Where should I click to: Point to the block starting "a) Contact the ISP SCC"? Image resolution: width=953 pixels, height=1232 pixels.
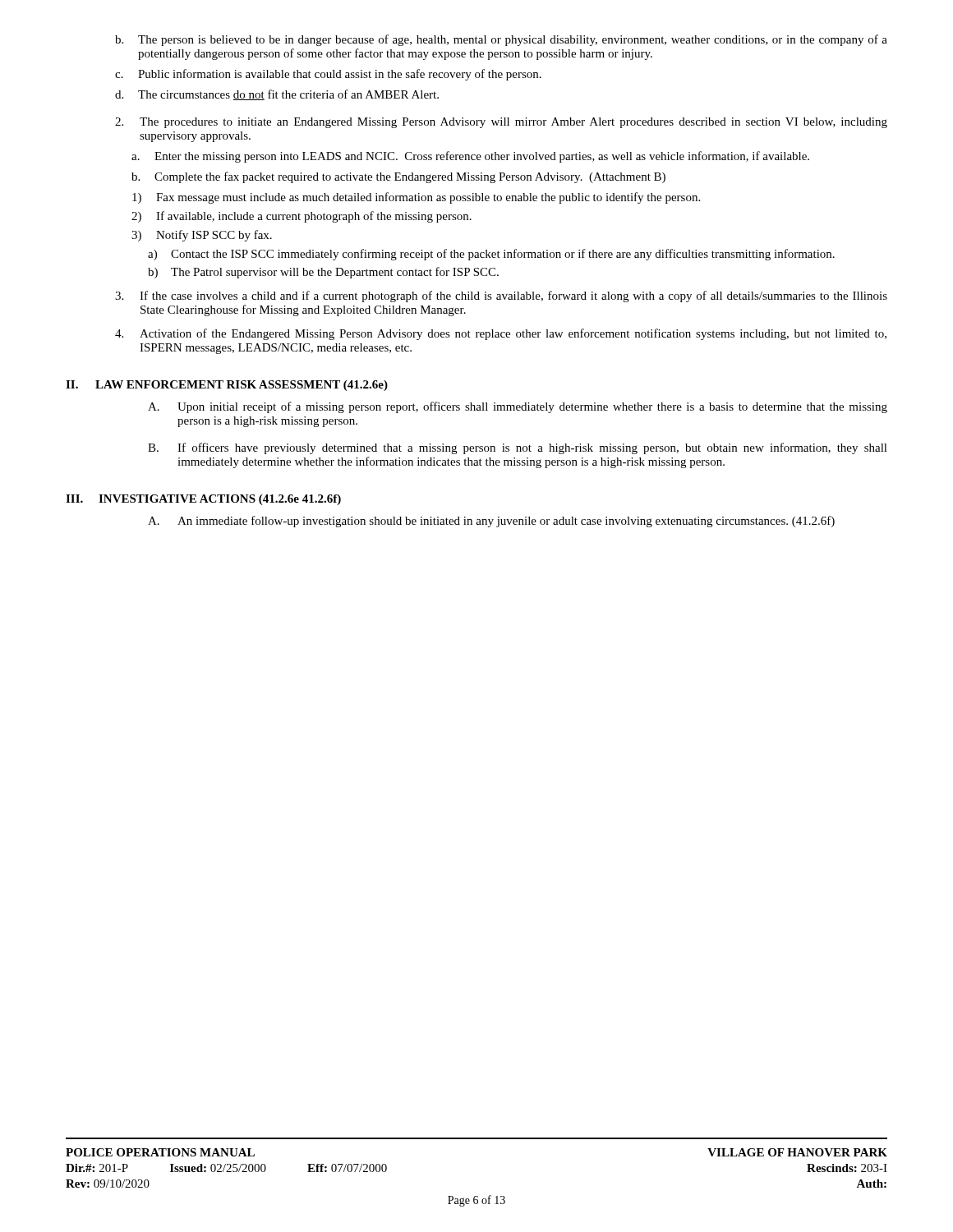click(x=518, y=254)
